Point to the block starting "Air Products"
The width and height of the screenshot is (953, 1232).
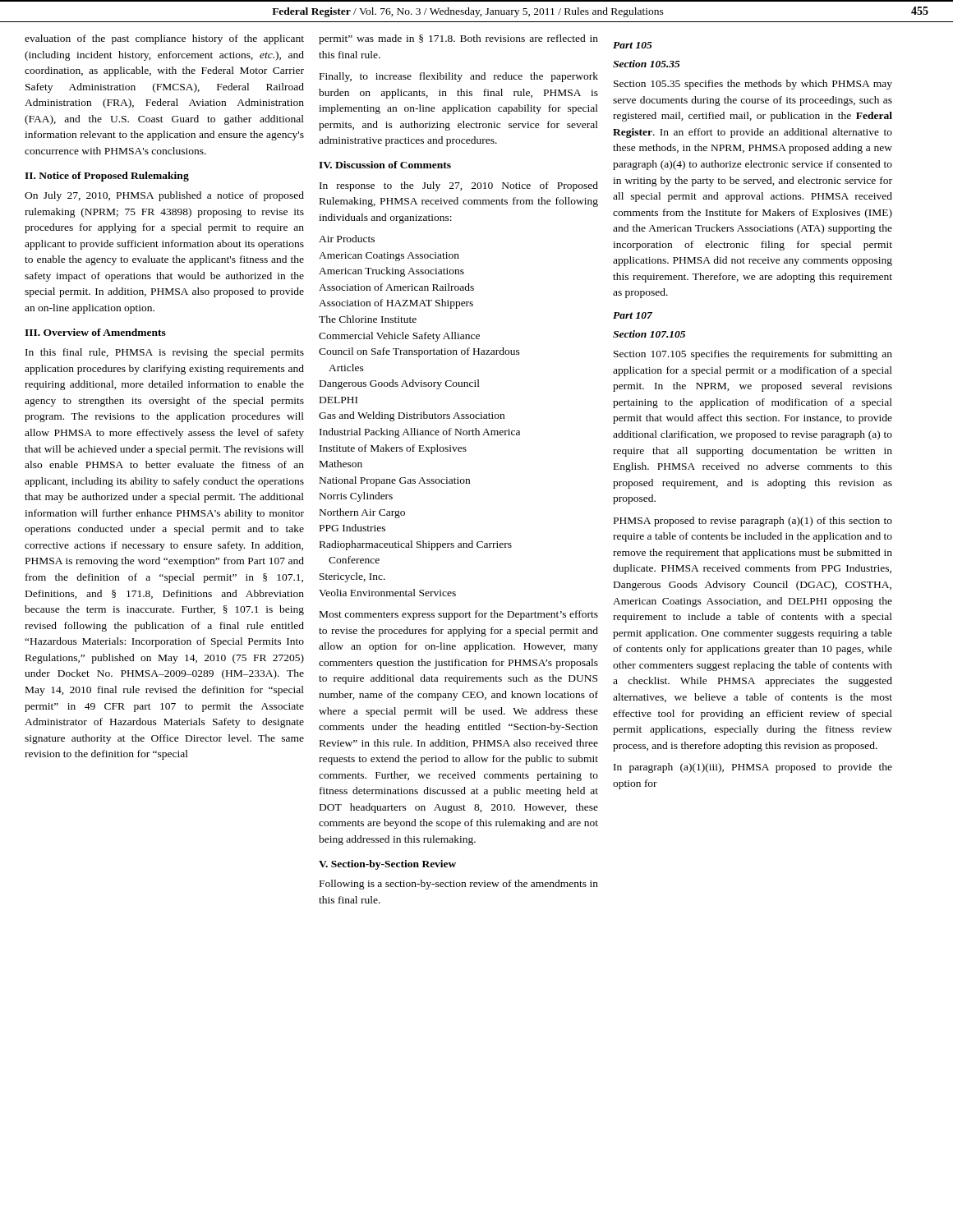[x=347, y=239]
